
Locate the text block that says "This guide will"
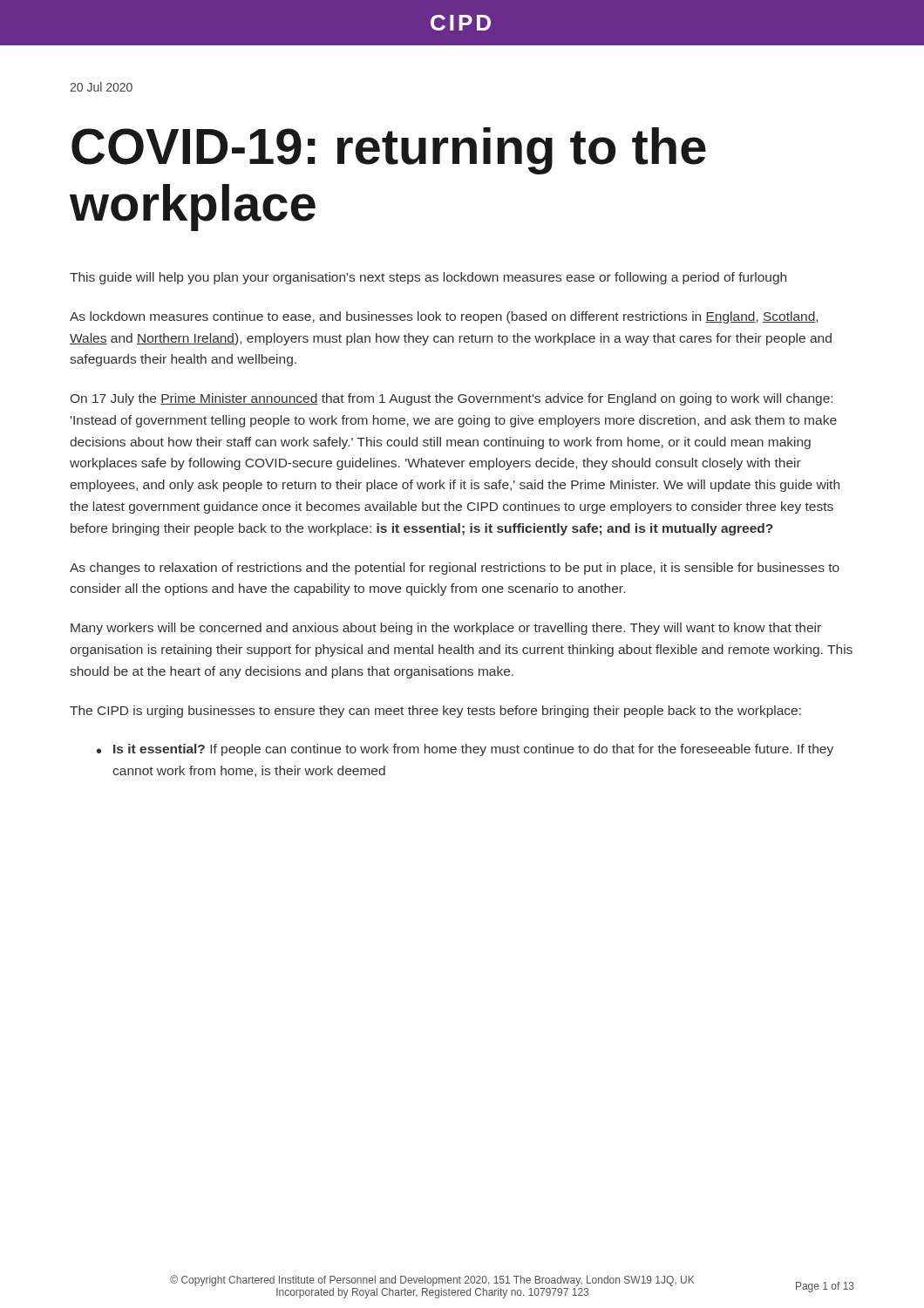(429, 277)
